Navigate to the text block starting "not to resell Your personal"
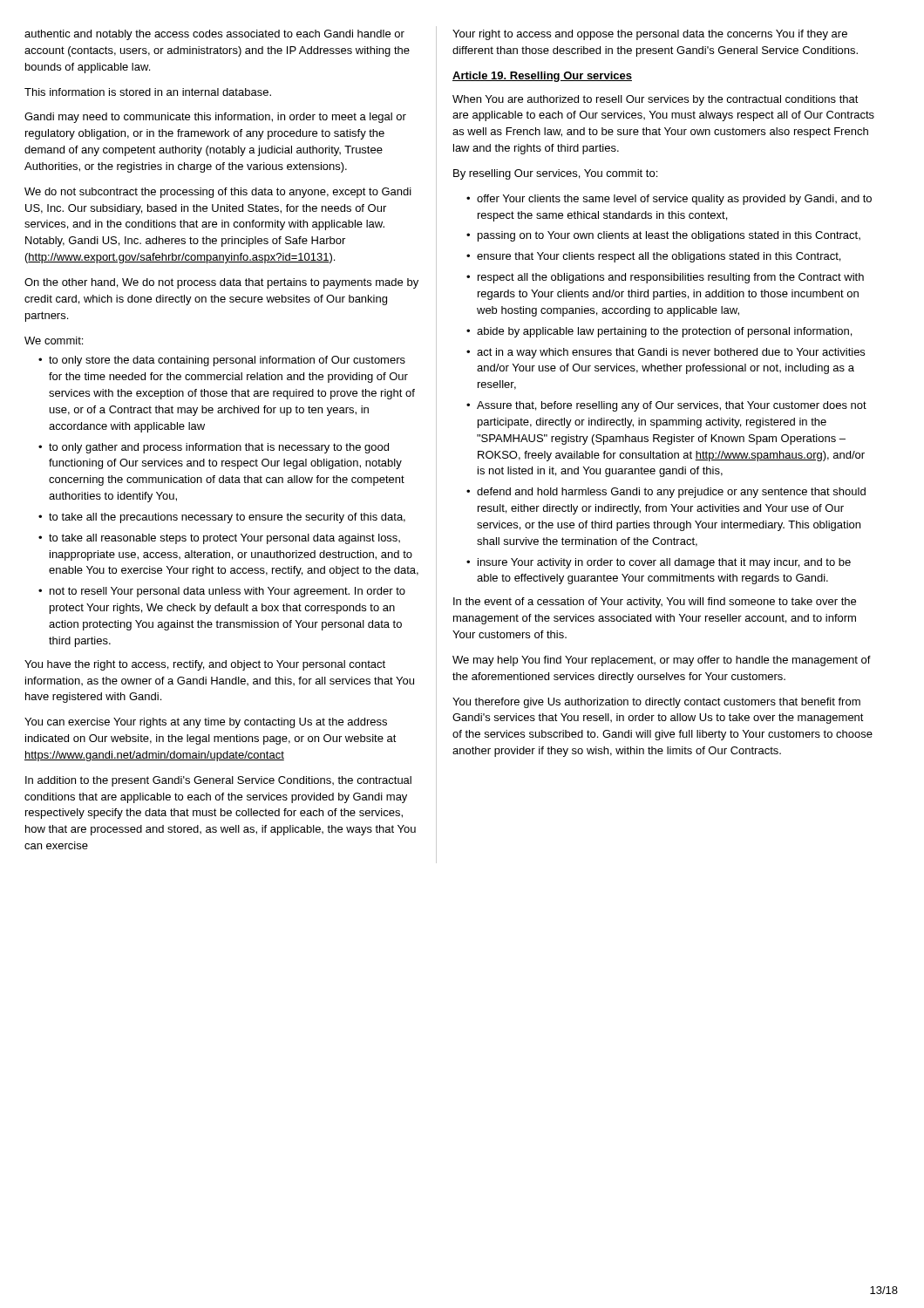This screenshot has height=1308, width=924. pos(227,616)
